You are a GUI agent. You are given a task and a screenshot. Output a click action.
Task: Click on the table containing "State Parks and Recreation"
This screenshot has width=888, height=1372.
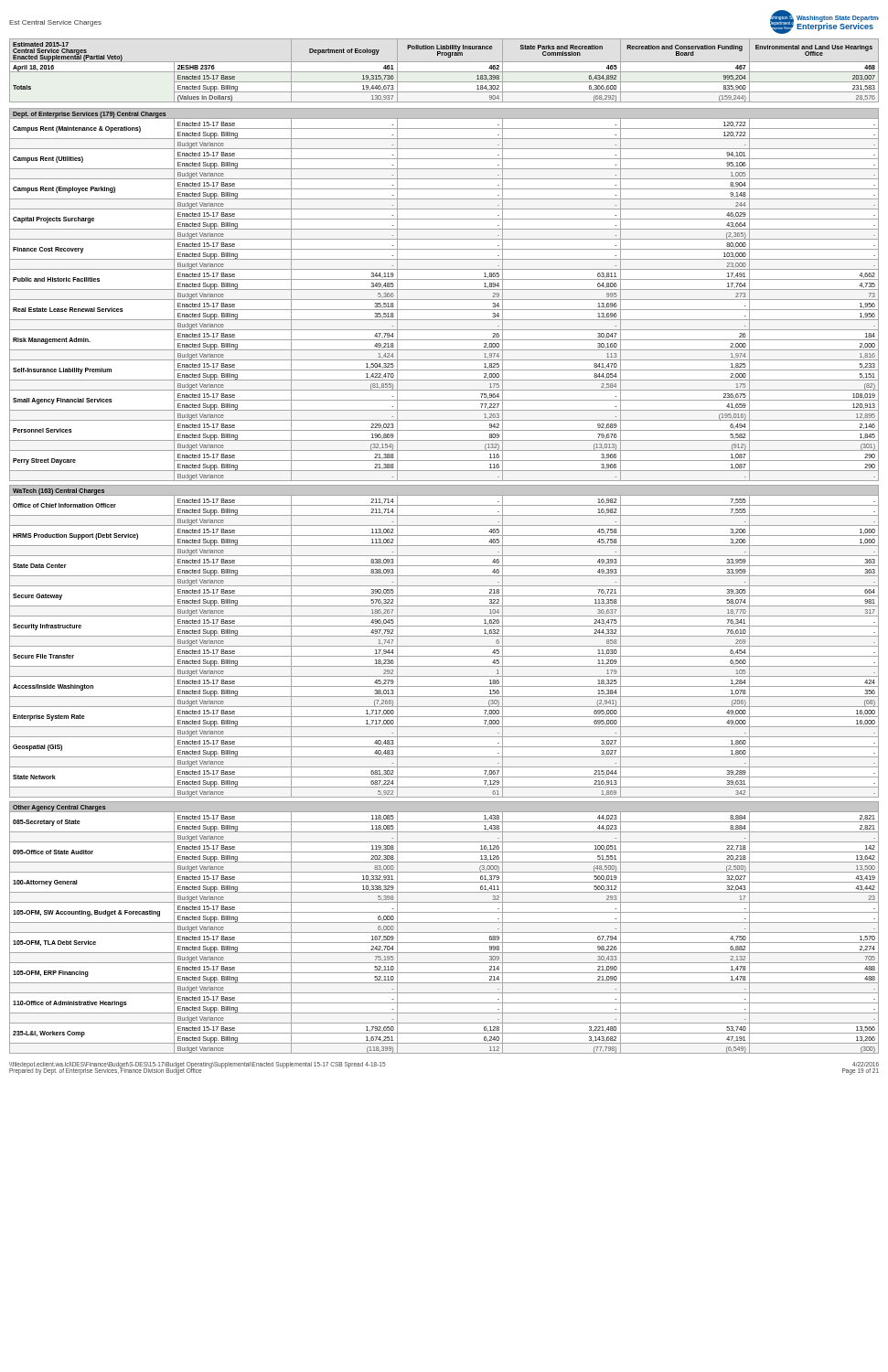[444, 70]
